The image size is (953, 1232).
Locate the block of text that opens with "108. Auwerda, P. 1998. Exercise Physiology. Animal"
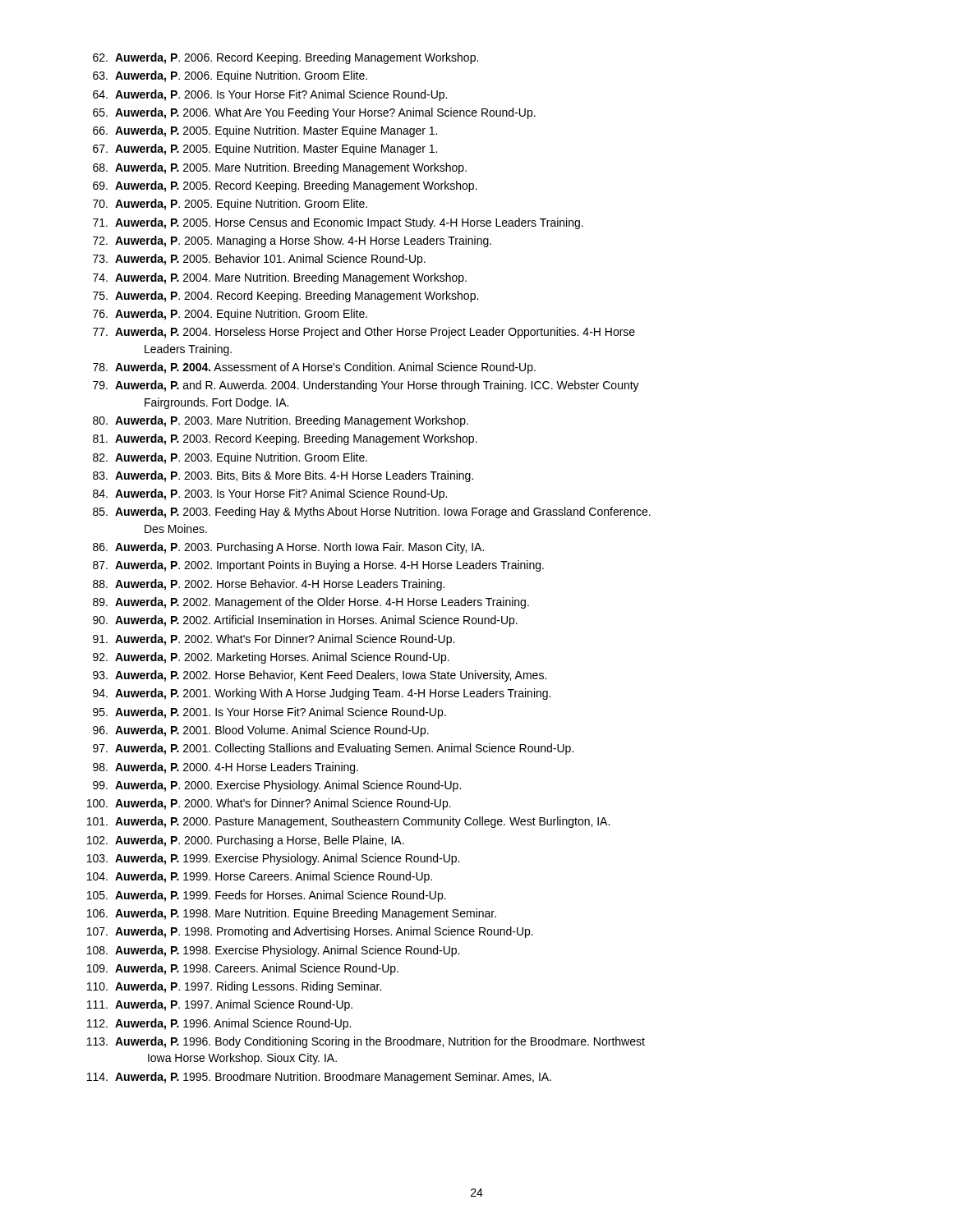coord(273,951)
